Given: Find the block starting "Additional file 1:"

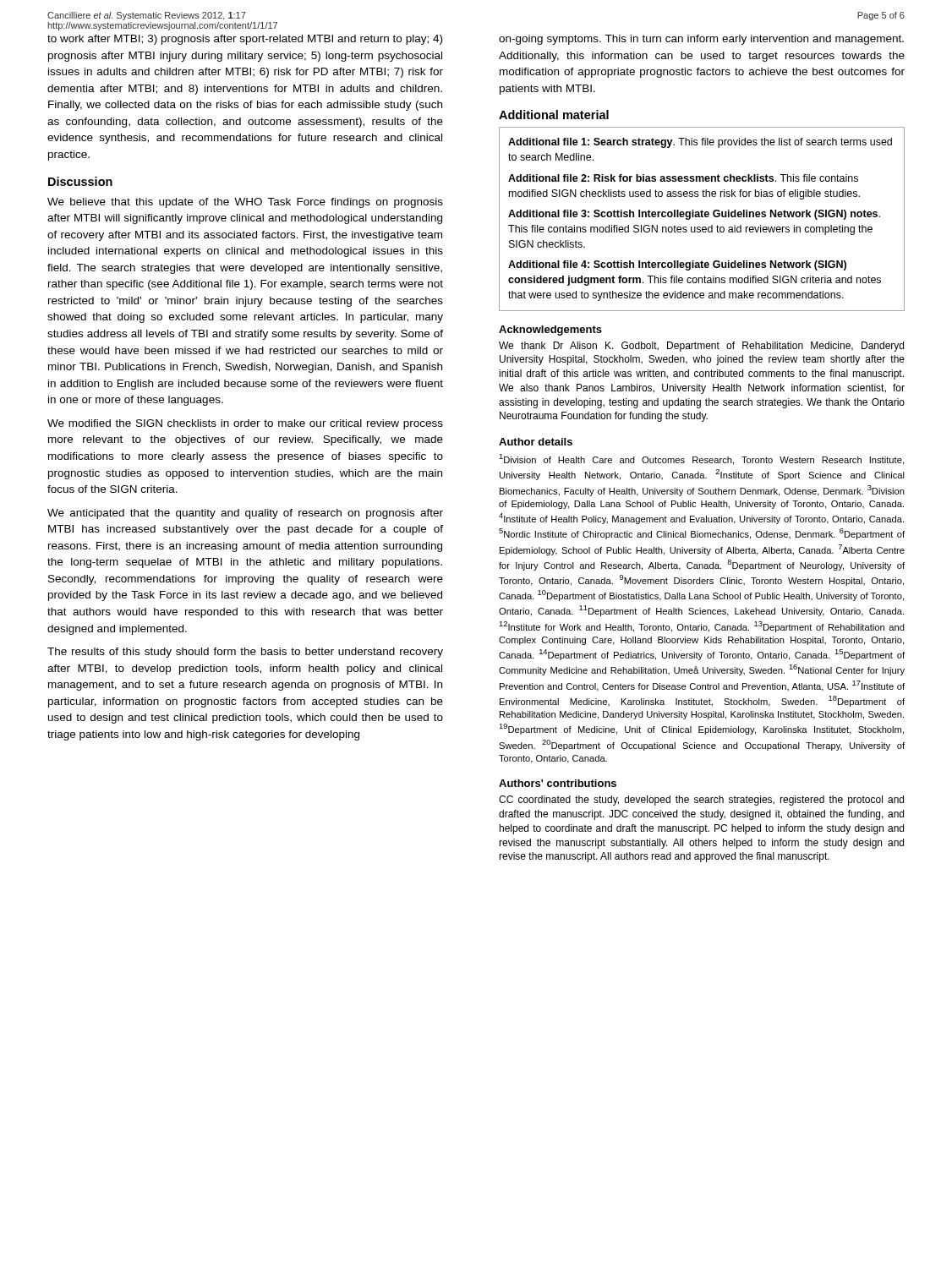Looking at the screenshot, I should (x=702, y=219).
